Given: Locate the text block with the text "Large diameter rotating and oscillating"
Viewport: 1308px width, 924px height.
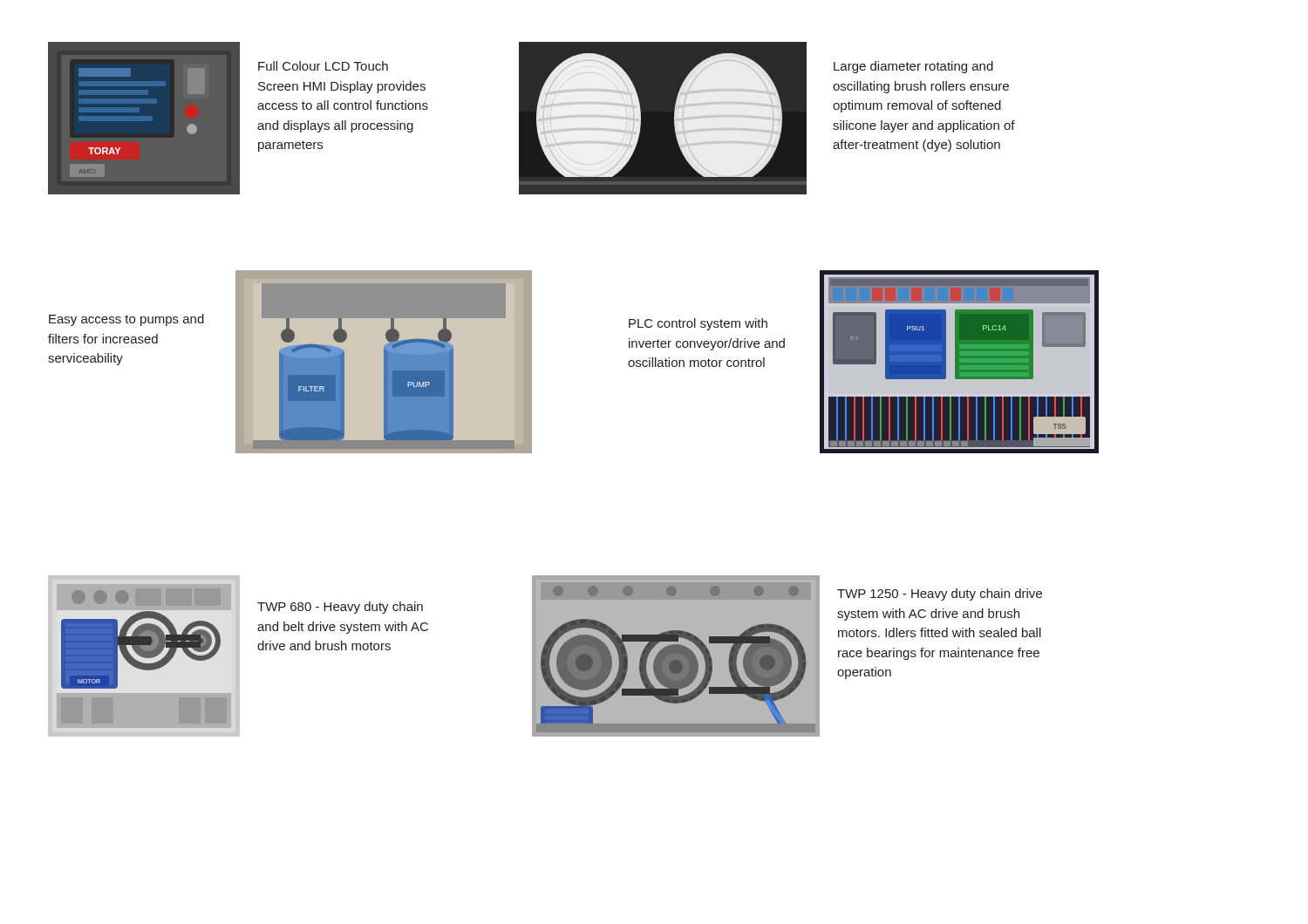Looking at the screenshot, I should pyautogui.click(x=924, y=105).
